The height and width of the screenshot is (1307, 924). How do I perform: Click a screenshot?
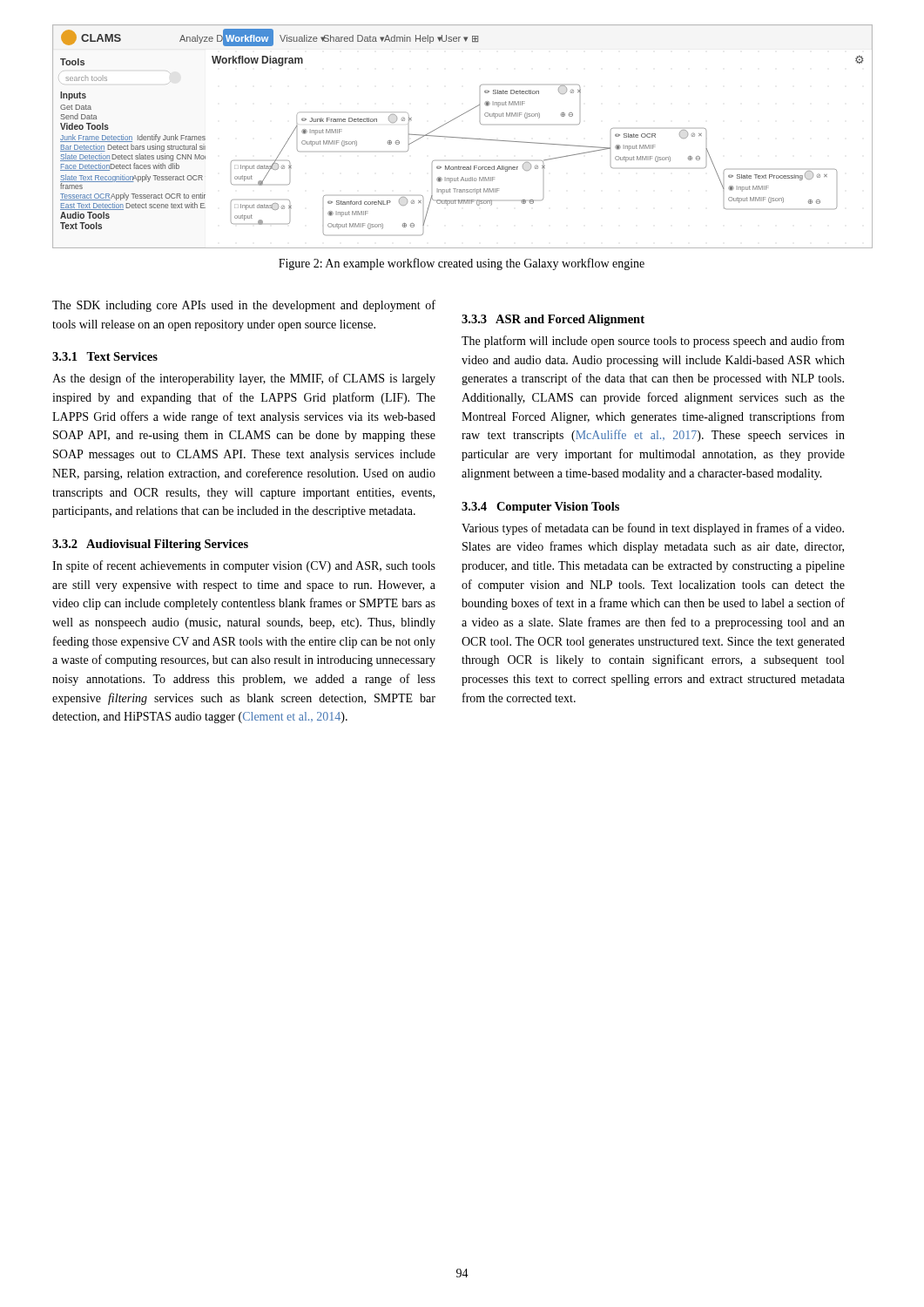(462, 138)
